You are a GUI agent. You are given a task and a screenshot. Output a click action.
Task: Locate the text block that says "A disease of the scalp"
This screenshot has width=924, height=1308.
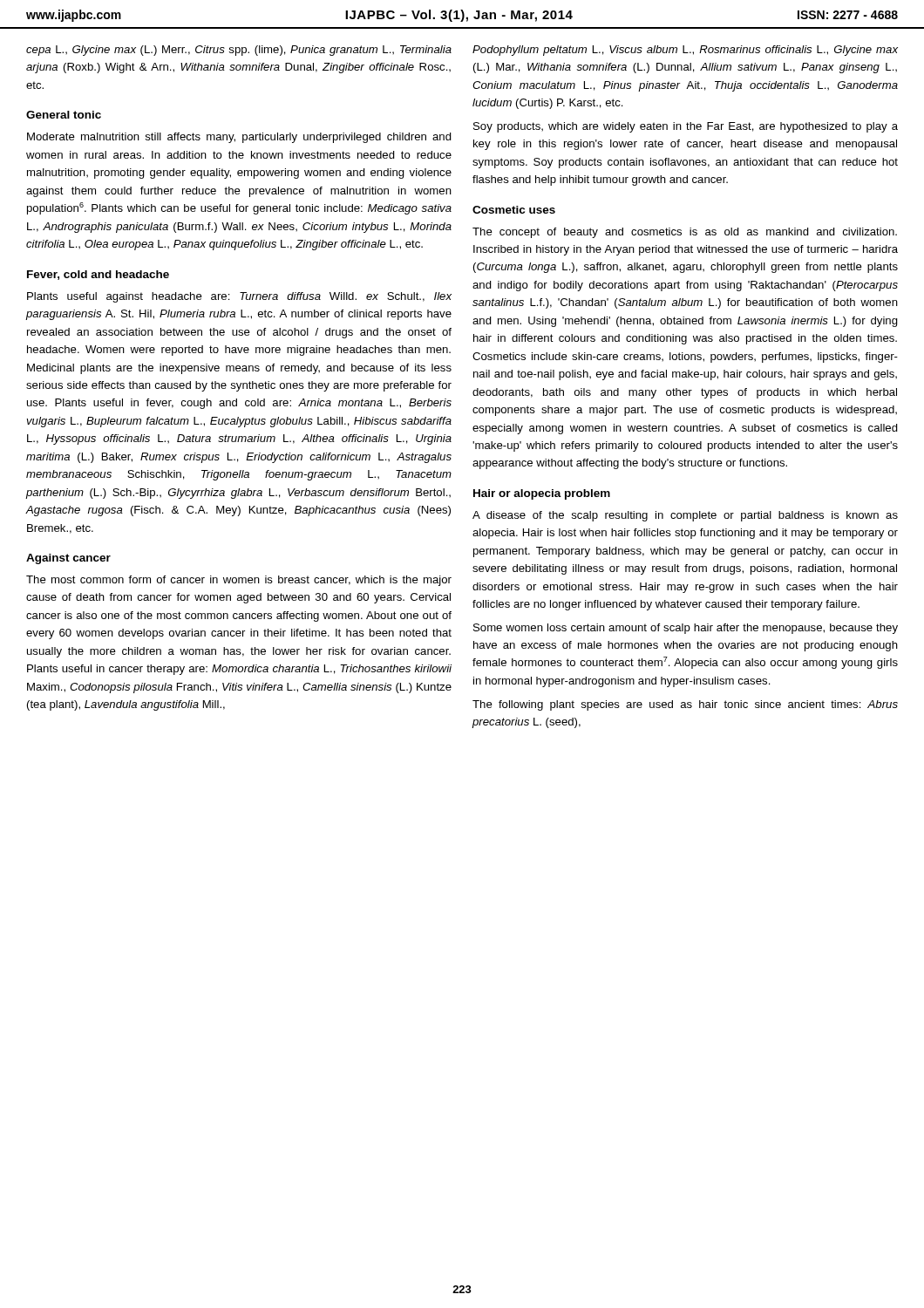point(685,619)
